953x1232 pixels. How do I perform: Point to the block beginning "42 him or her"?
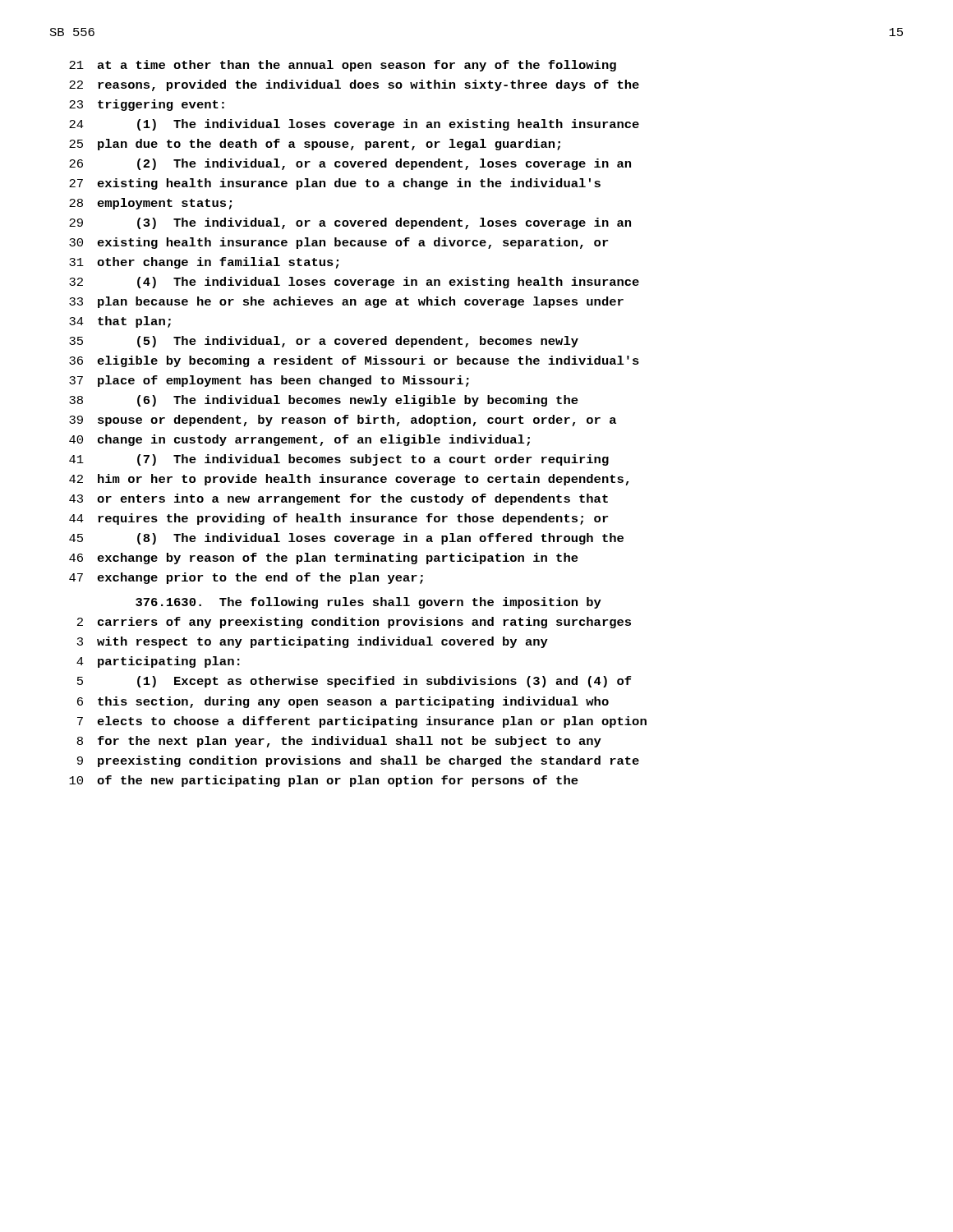[x=341, y=480]
